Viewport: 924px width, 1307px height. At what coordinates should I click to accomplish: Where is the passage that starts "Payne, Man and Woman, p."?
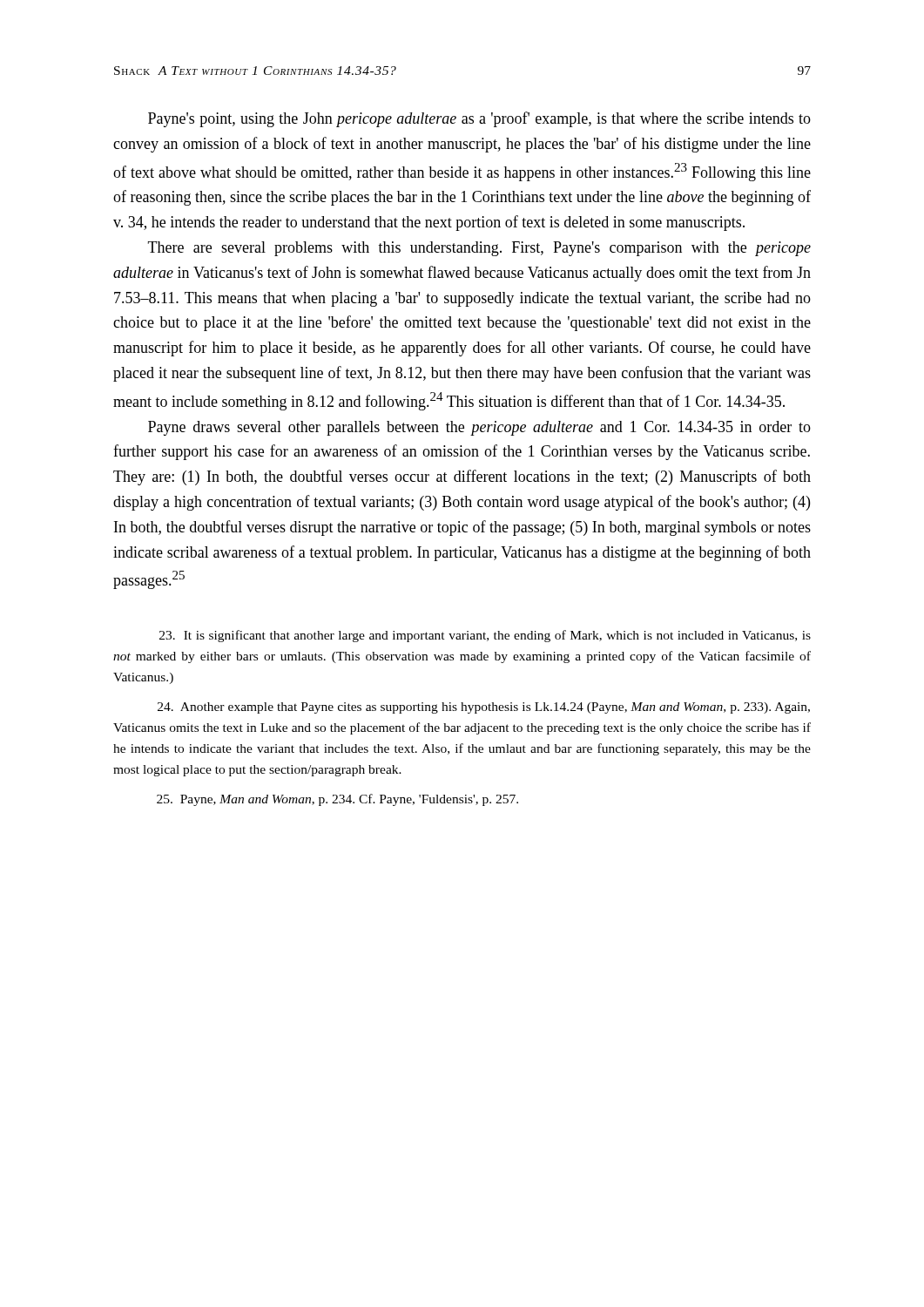tap(462, 799)
